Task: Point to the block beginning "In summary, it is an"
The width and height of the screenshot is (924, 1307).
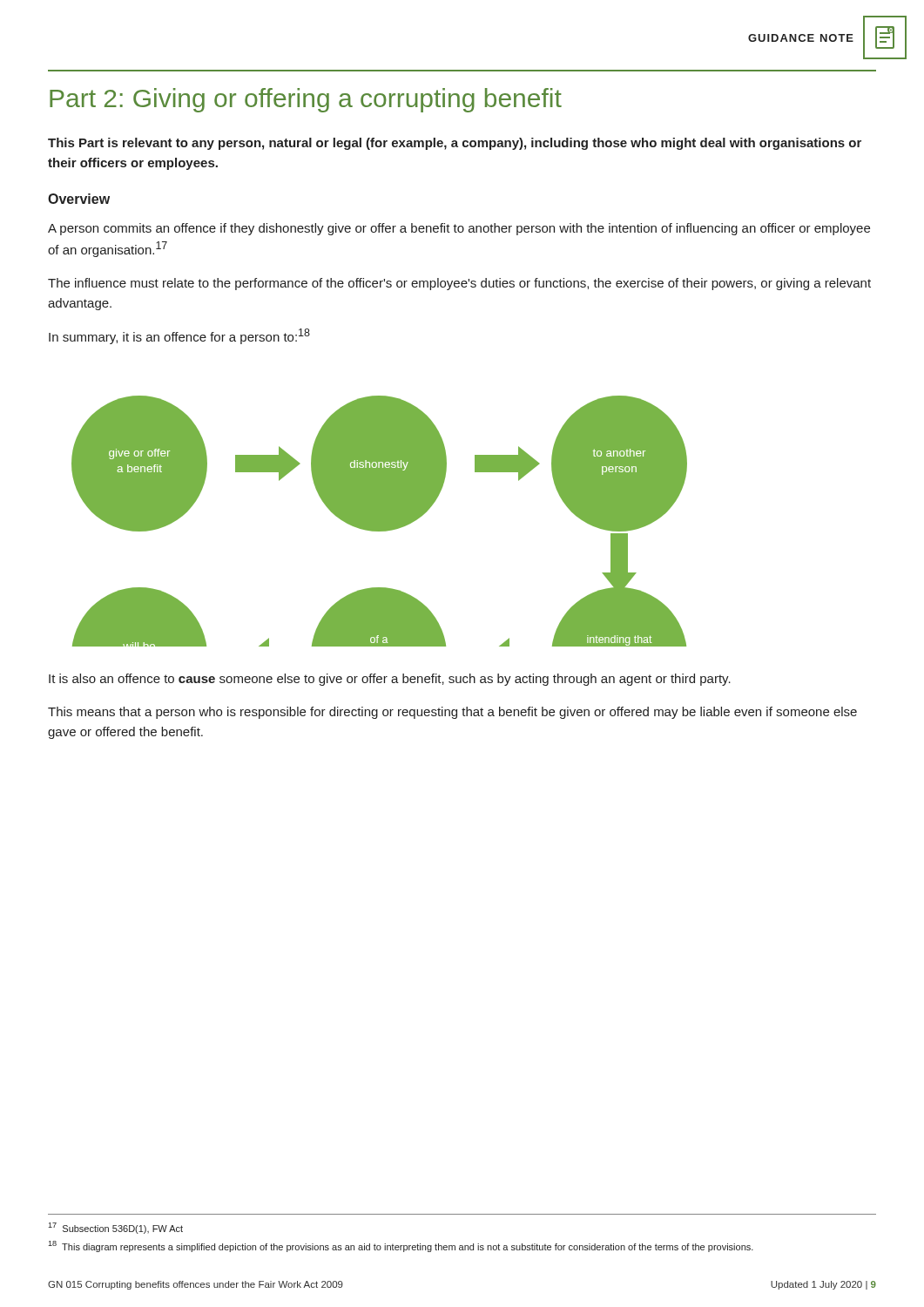Action: pos(179,336)
